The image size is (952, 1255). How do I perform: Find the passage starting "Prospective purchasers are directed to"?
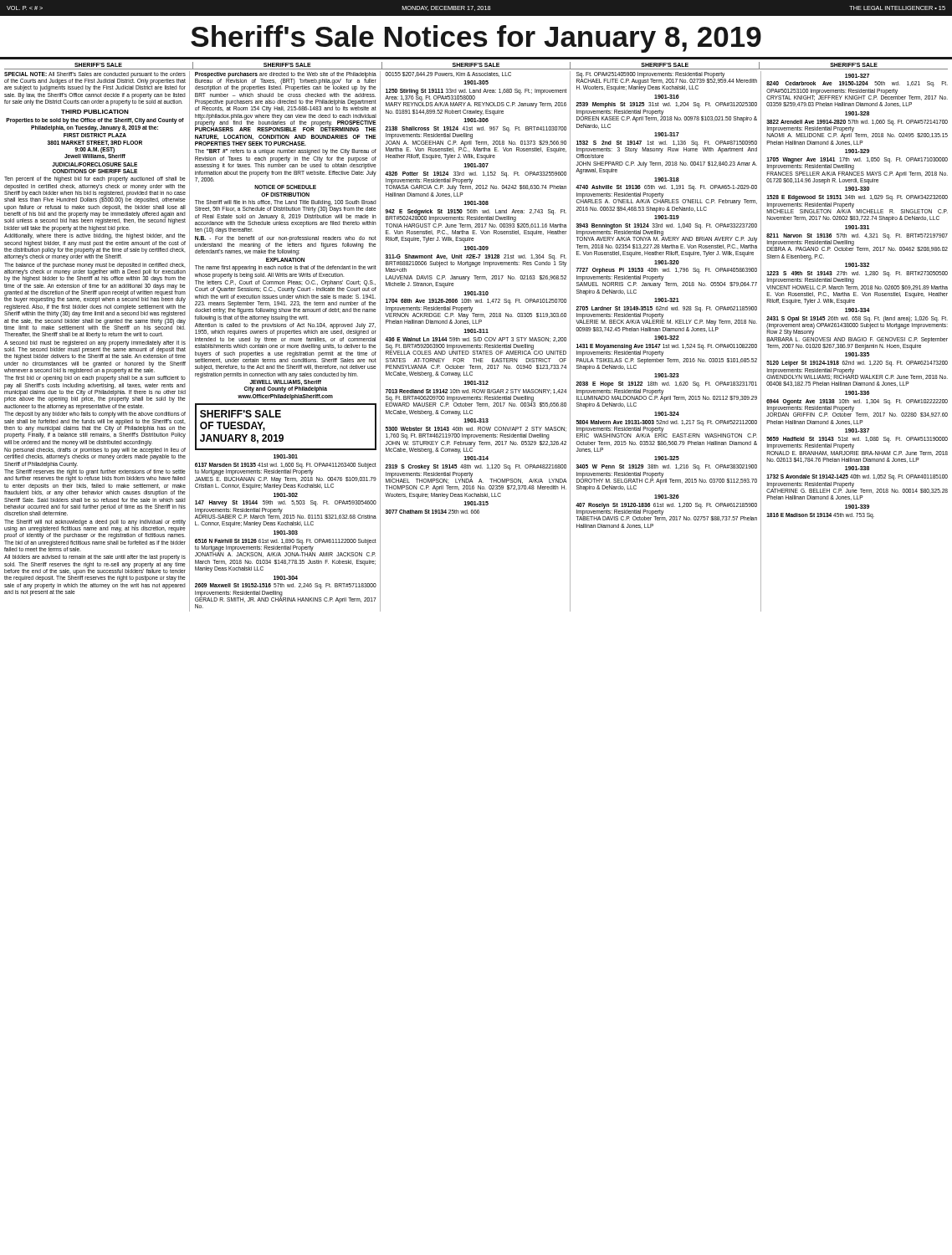click(x=285, y=235)
